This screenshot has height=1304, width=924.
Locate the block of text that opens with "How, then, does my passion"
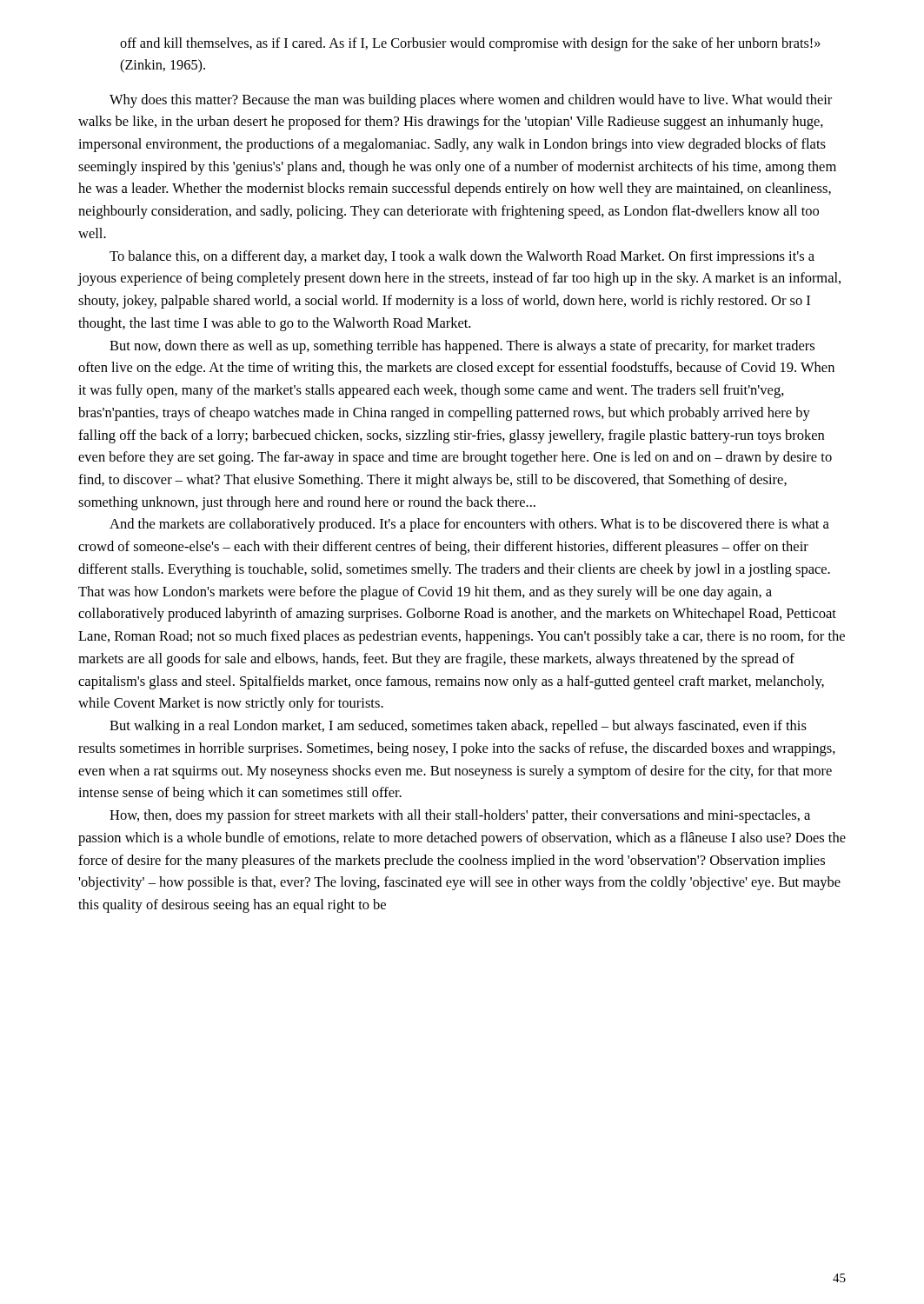pyautogui.click(x=462, y=860)
